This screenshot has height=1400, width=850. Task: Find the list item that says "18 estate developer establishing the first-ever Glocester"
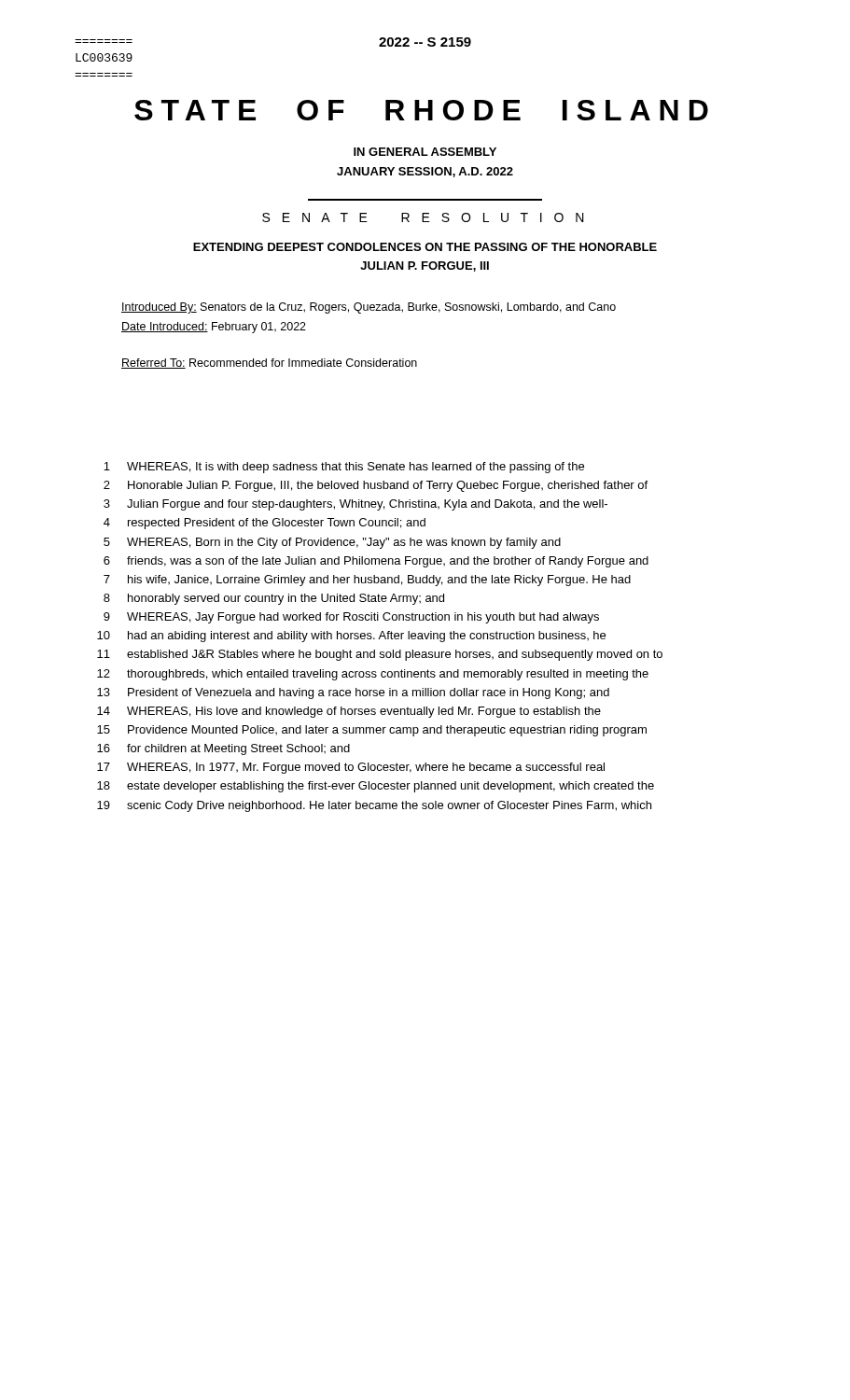(x=425, y=786)
